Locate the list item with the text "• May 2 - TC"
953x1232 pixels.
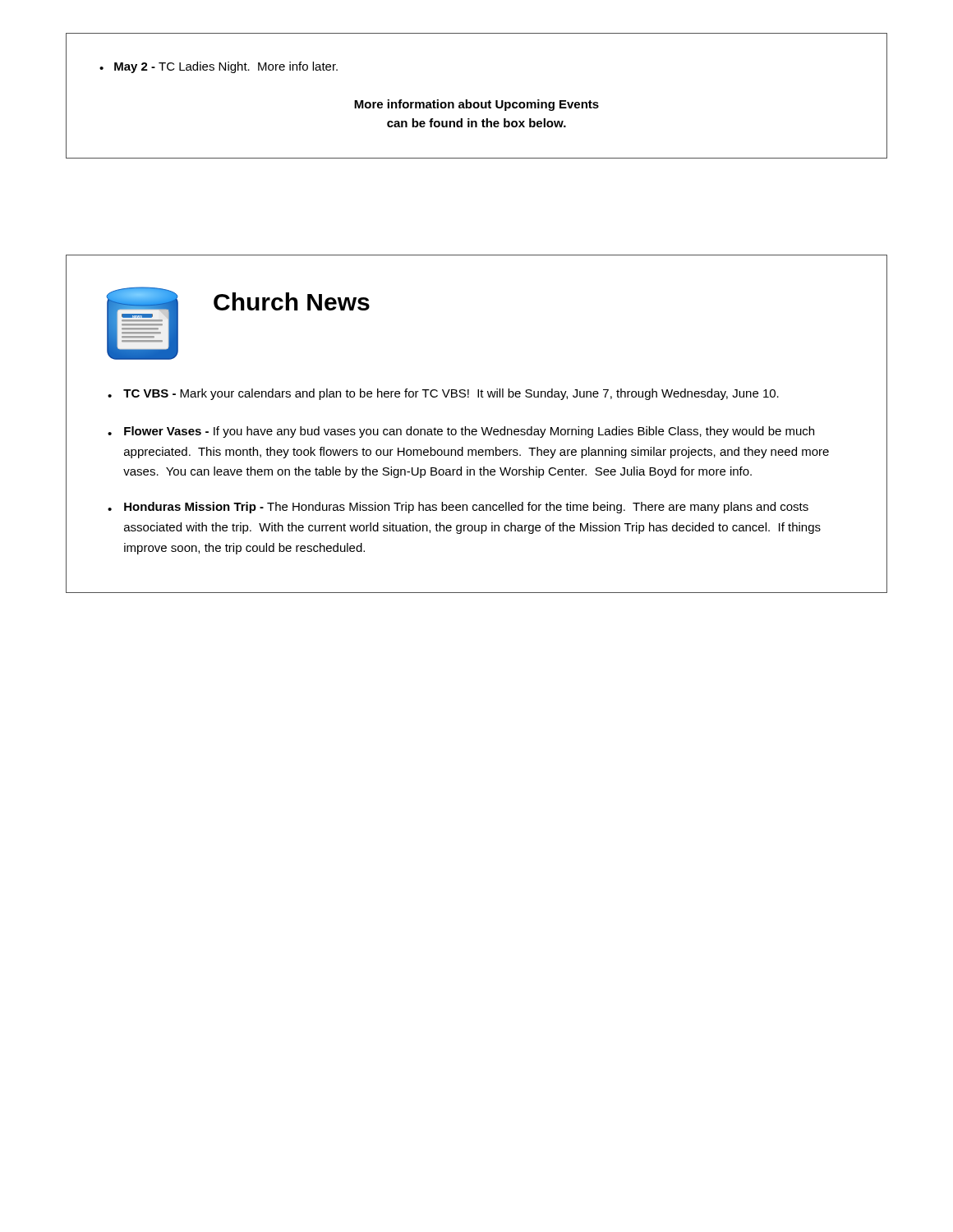(x=219, y=68)
